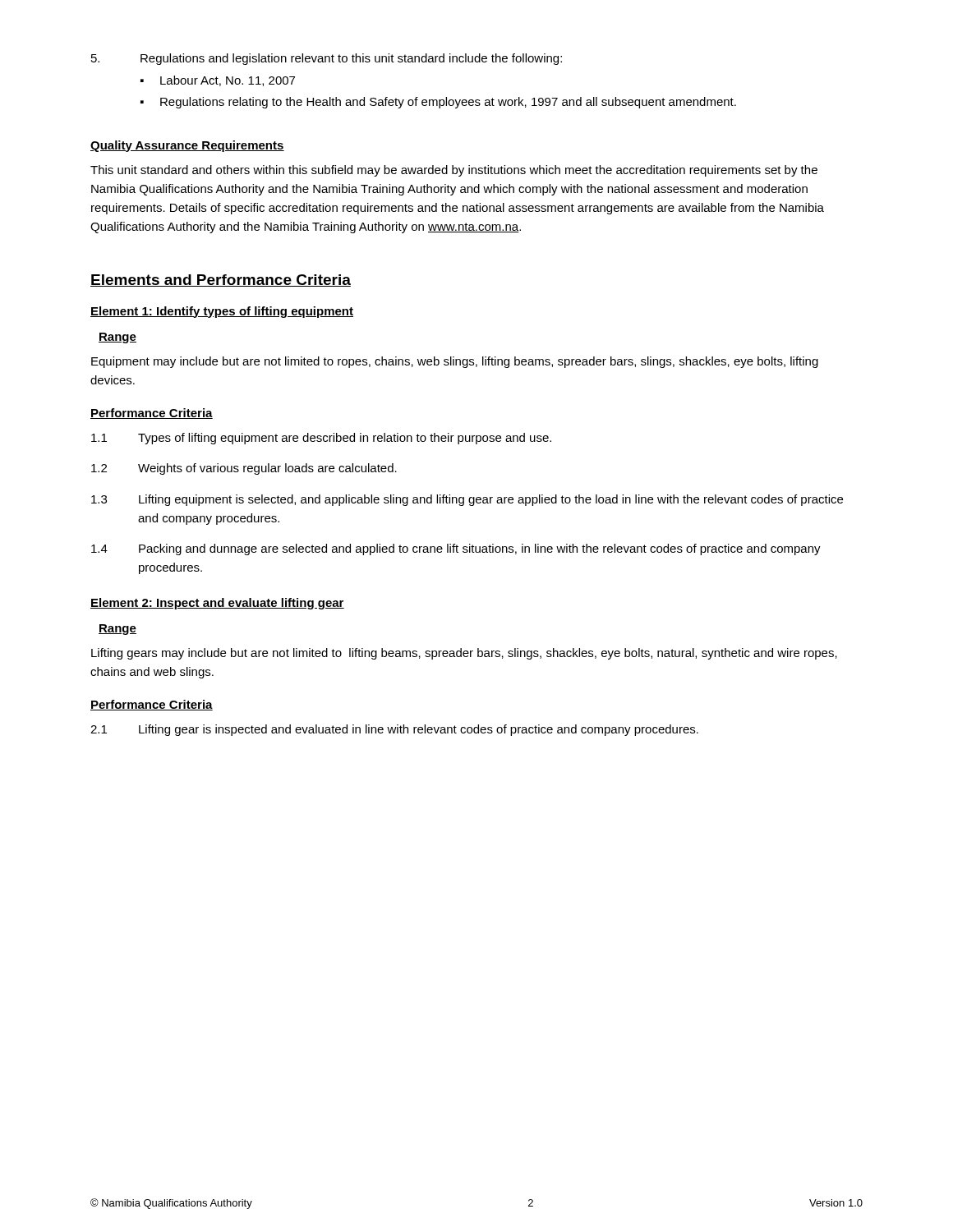953x1232 pixels.
Task: Point to "Quality Assurance Requirements"
Action: [x=187, y=145]
